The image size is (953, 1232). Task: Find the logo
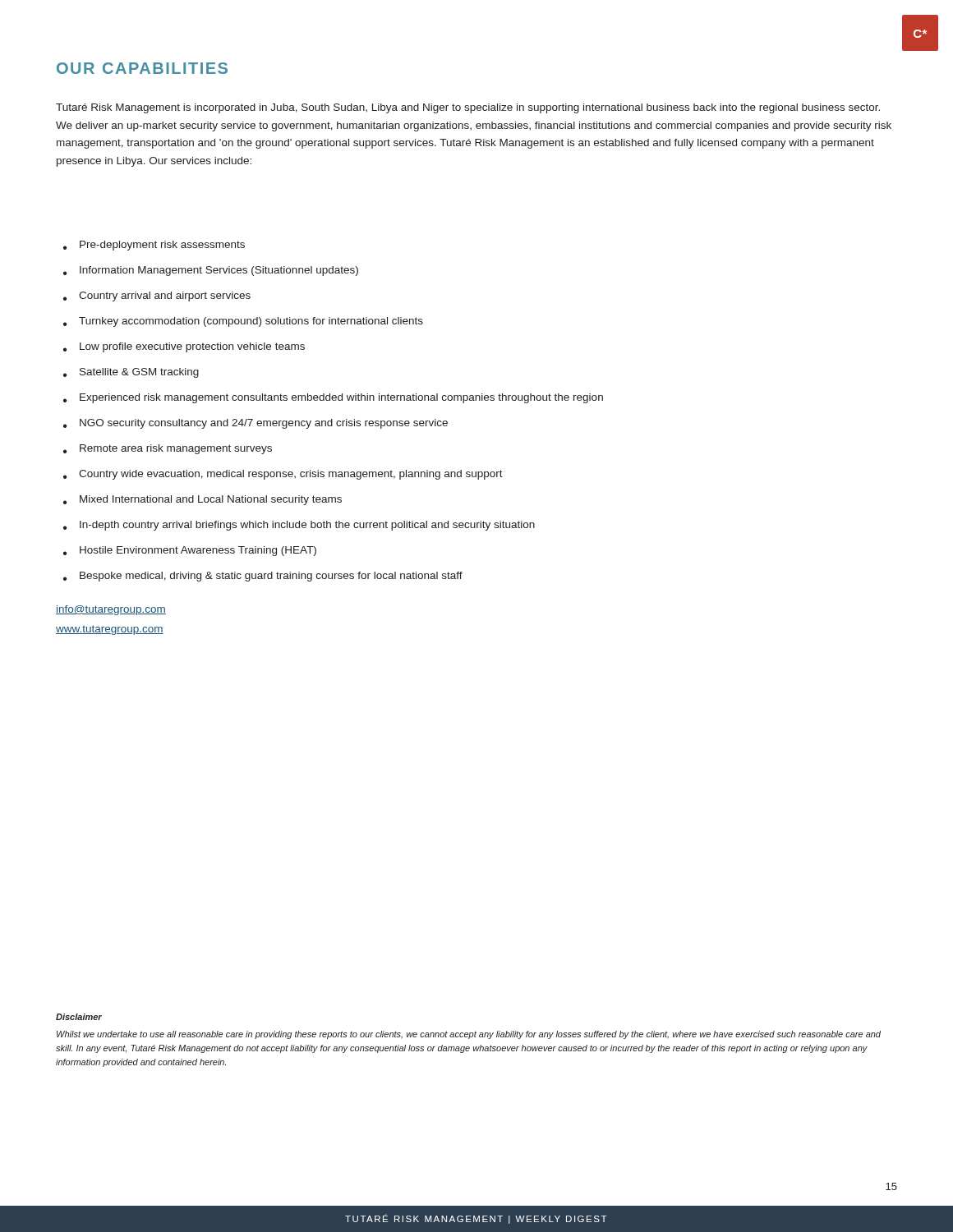click(920, 33)
